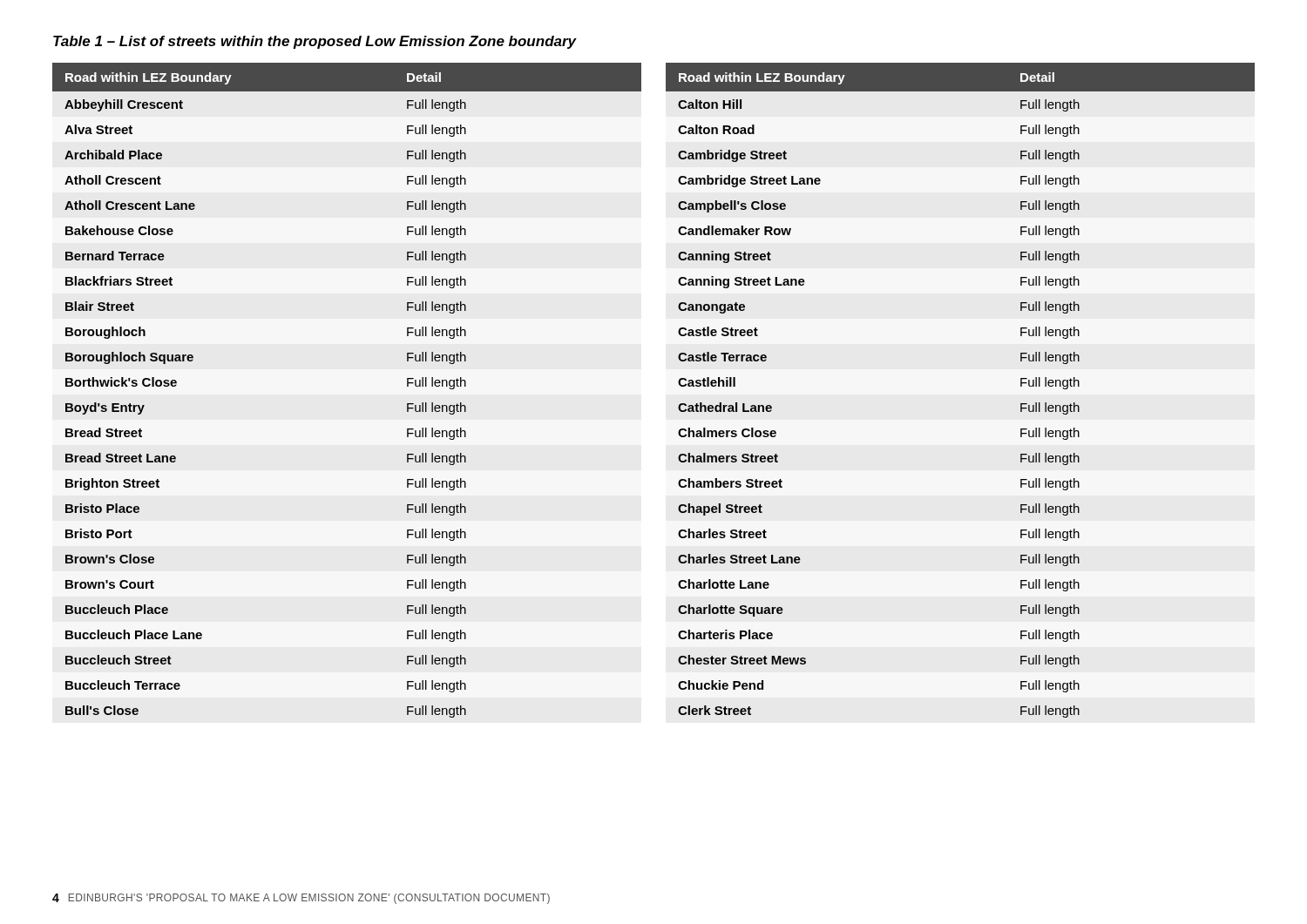Viewport: 1307px width, 924px height.
Task: Find the table that mentions "Campbell's Close"
Action: click(960, 393)
